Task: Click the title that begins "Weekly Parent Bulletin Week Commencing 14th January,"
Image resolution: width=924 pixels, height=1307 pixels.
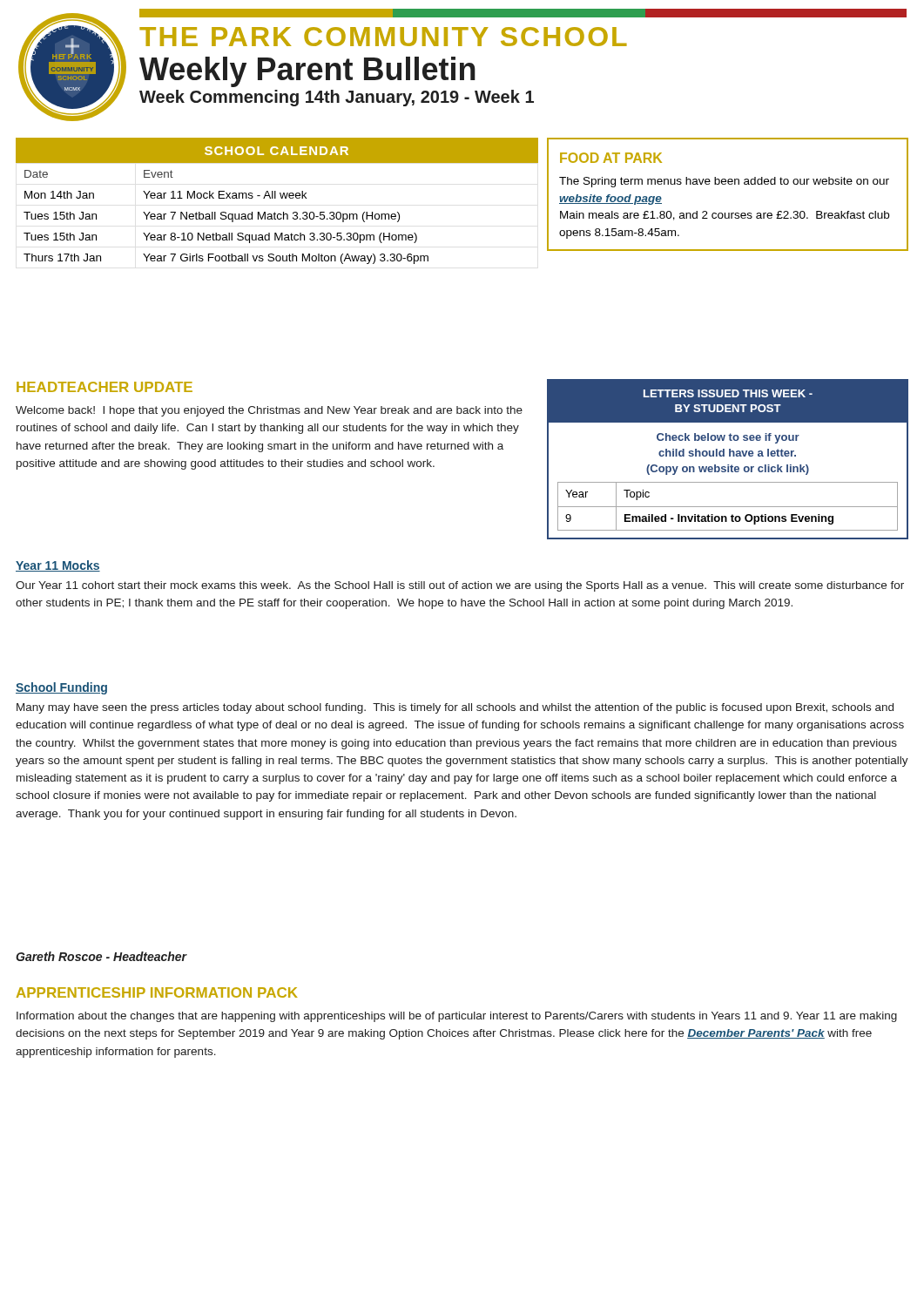Action: pyautogui.click(x=523, y=80)
